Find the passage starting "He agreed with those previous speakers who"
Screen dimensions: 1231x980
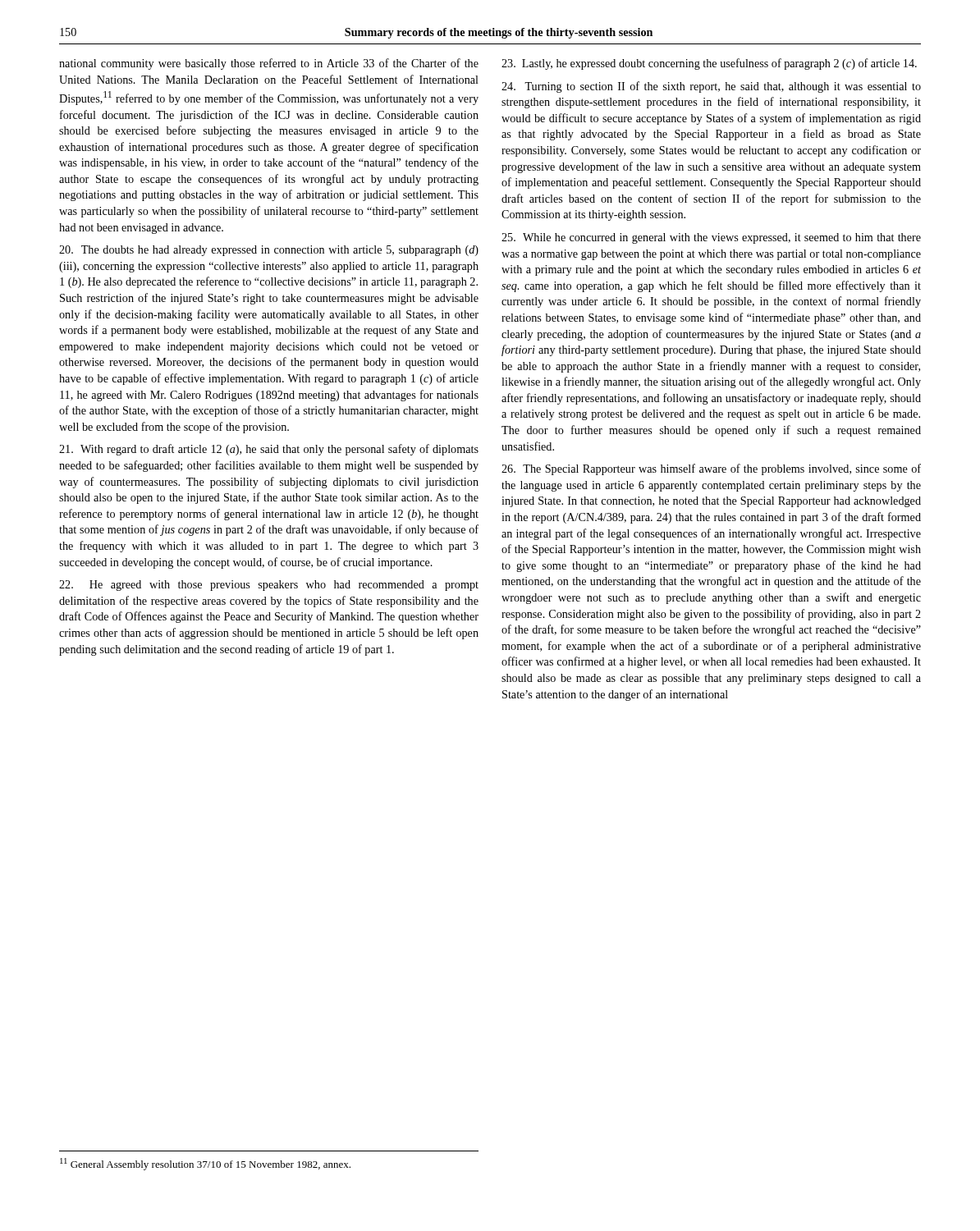point(269,617)
